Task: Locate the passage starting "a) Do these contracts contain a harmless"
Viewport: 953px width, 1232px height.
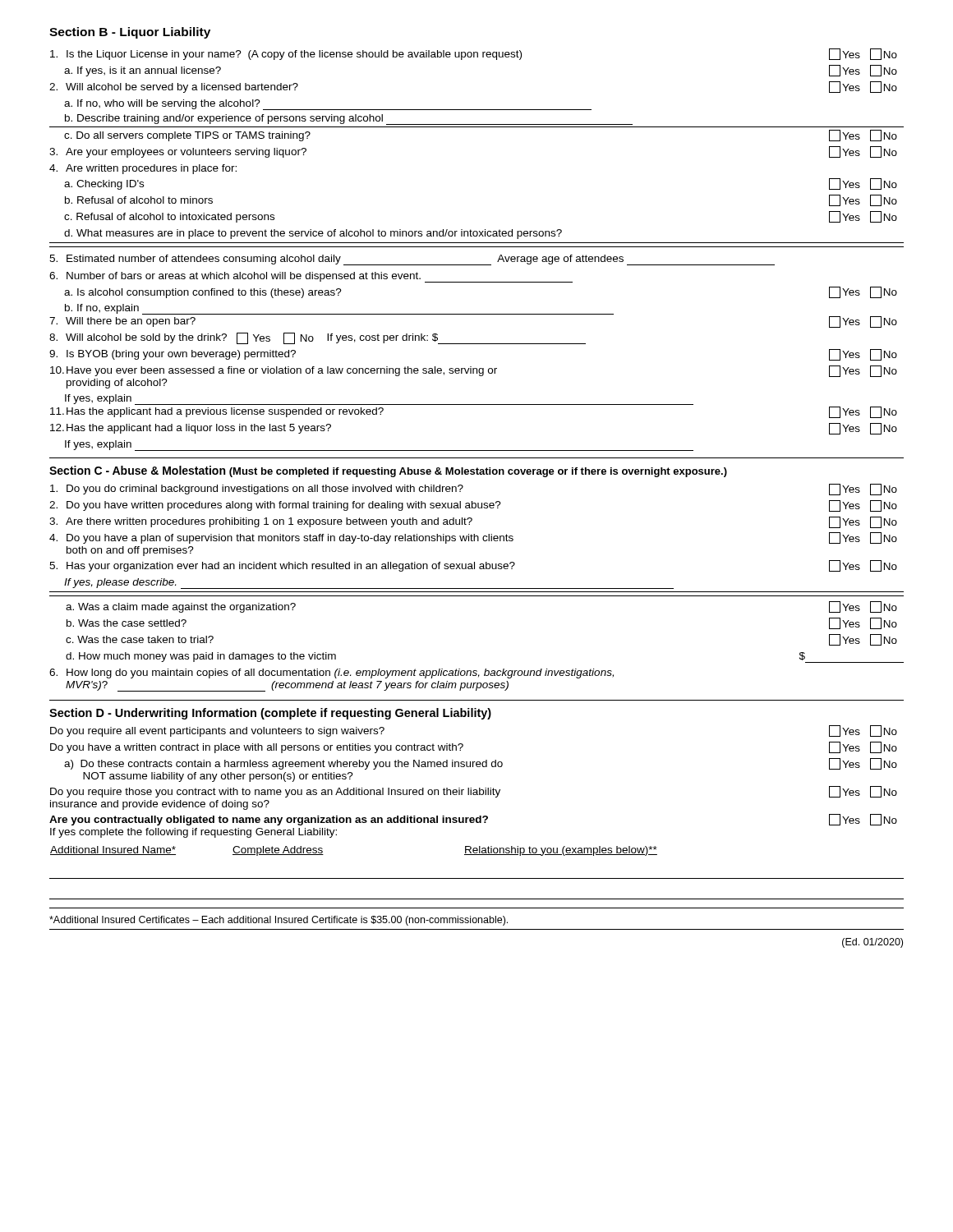Action: tap(484, 769)
